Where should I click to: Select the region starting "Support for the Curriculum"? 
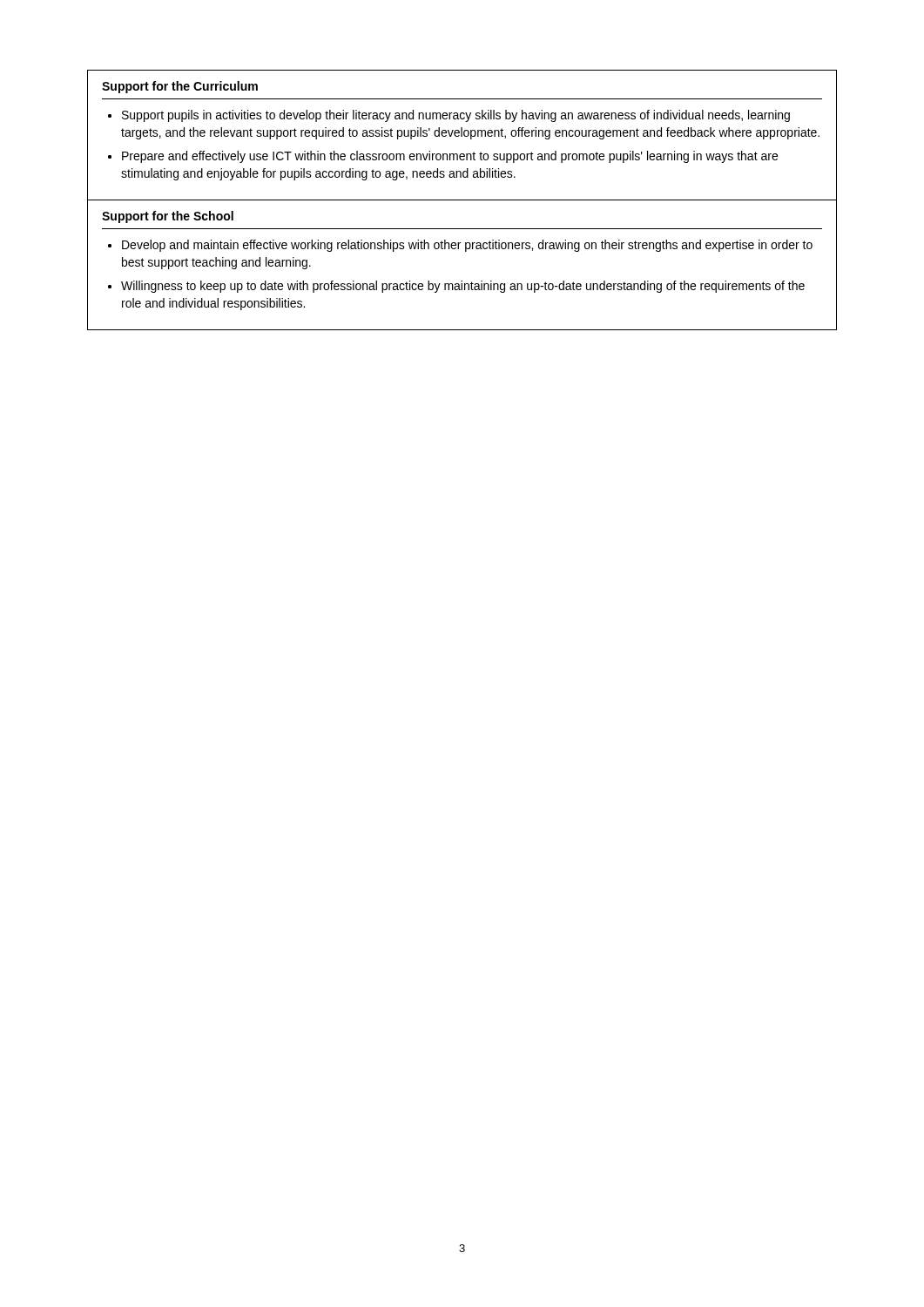(180, 86)
